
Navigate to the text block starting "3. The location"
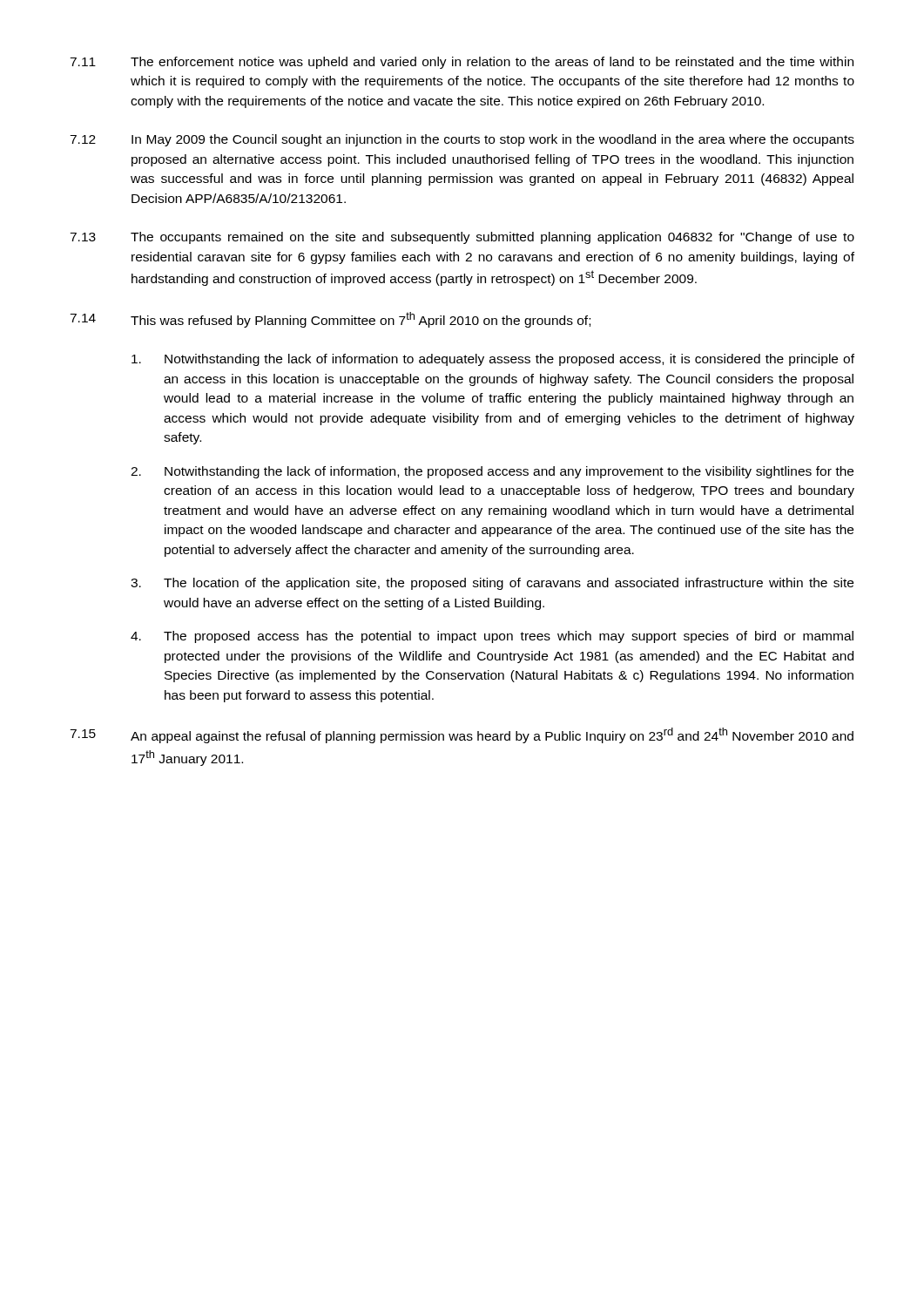(492, 593)
